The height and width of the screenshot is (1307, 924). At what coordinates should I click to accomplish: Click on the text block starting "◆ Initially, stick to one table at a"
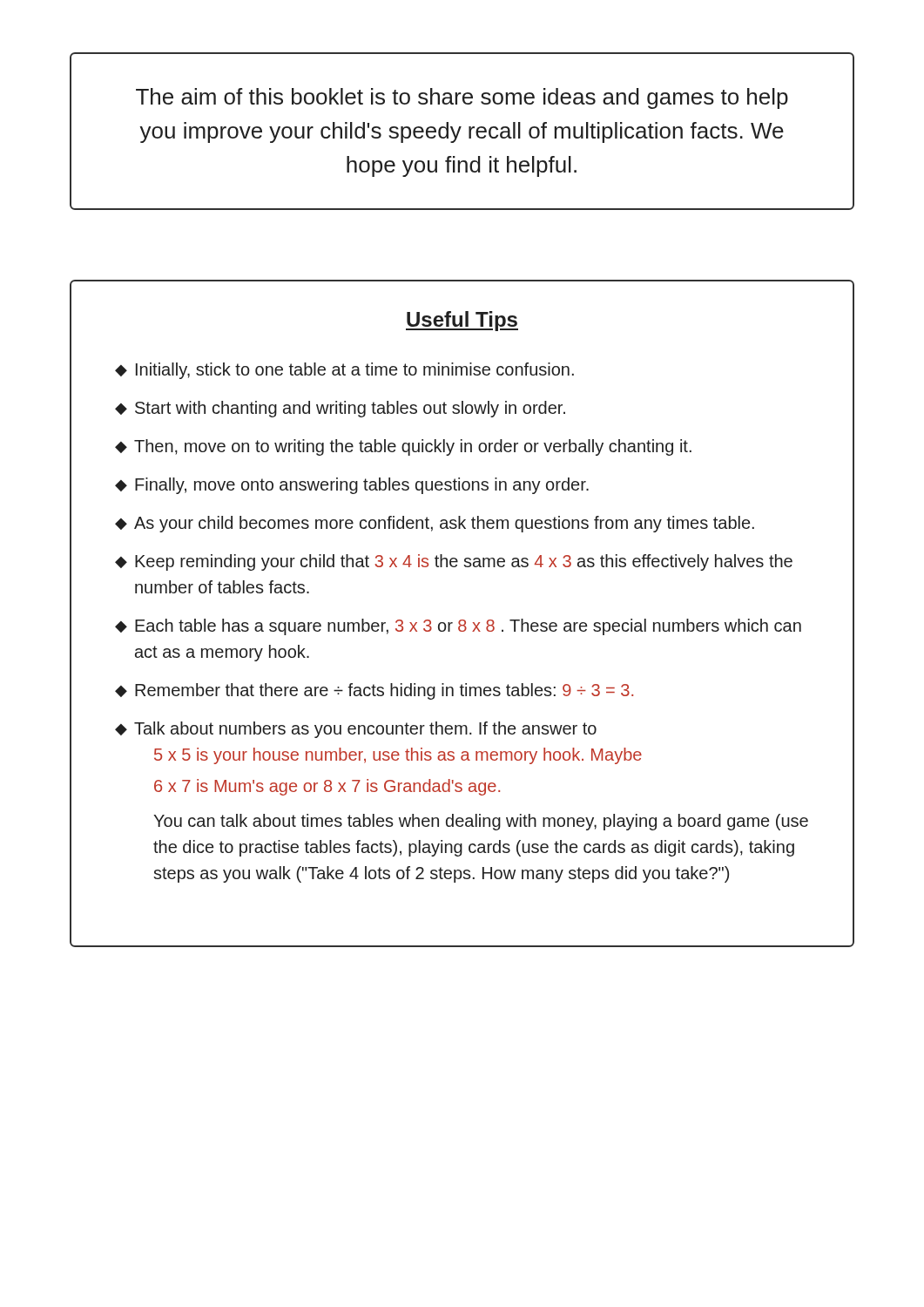tap(462, 369)
